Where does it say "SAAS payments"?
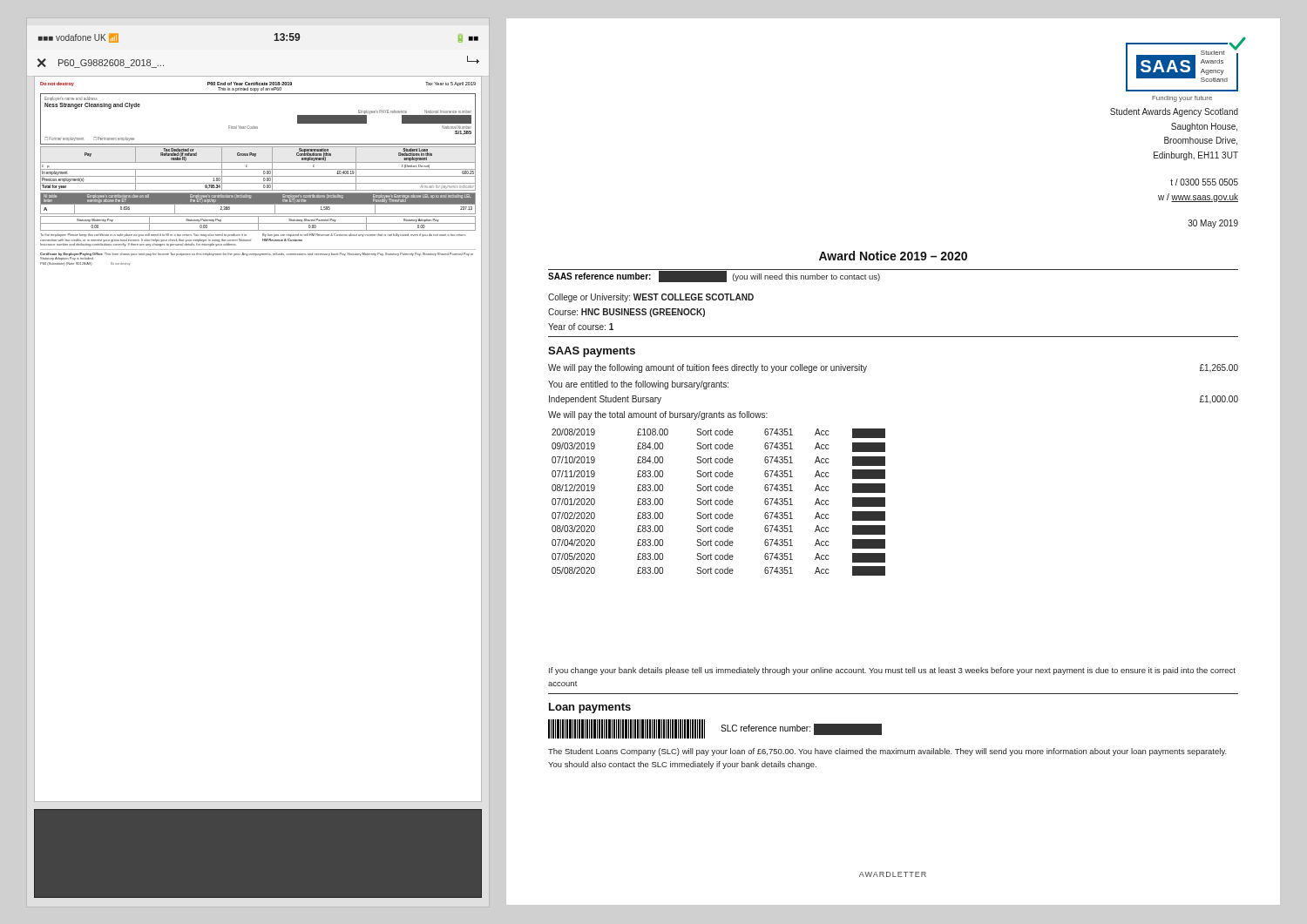Screen dimensions: 924x1307 [x=592, y=351]
